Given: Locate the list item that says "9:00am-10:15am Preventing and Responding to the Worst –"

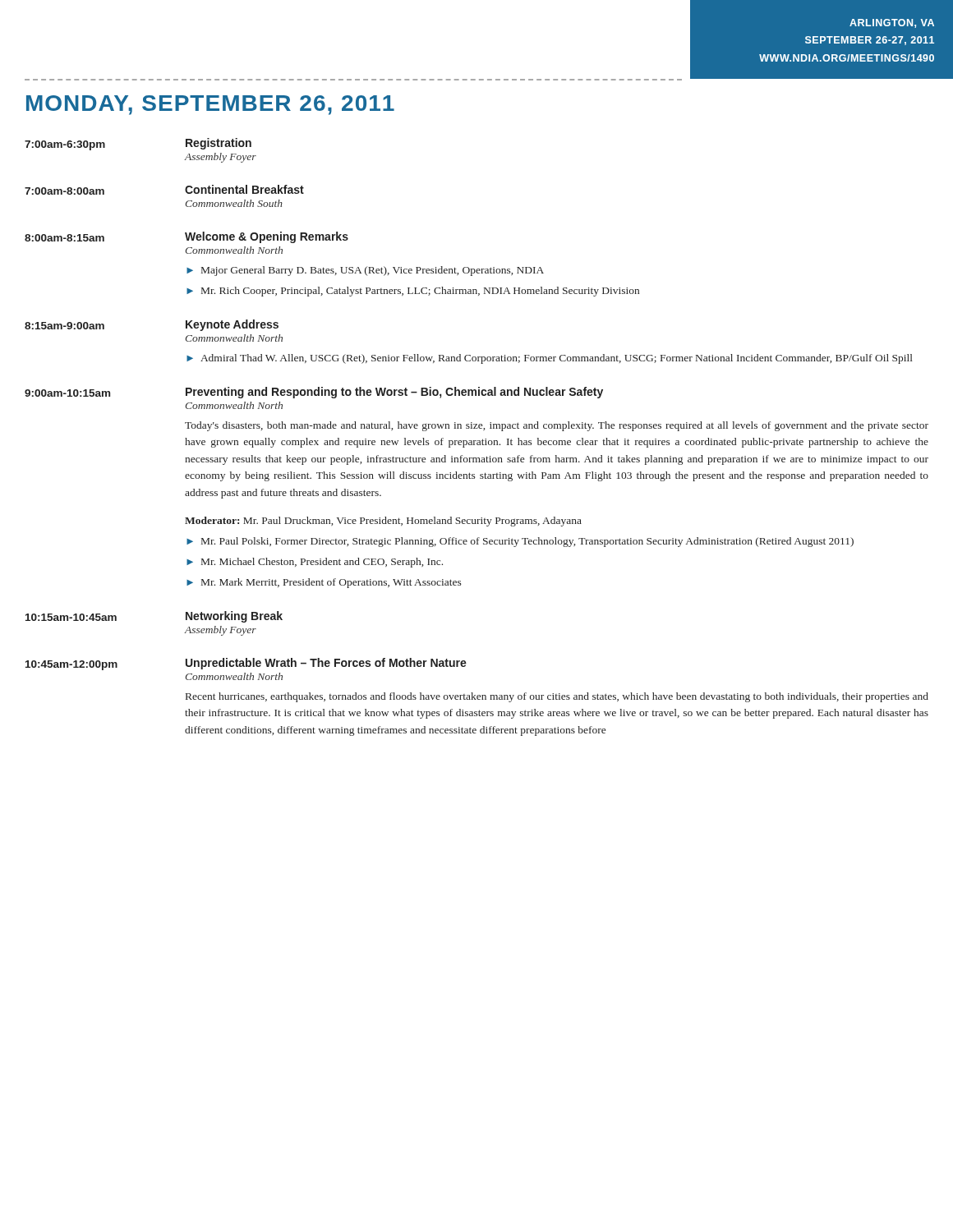Looking at the screenshot, I should 314,393.
